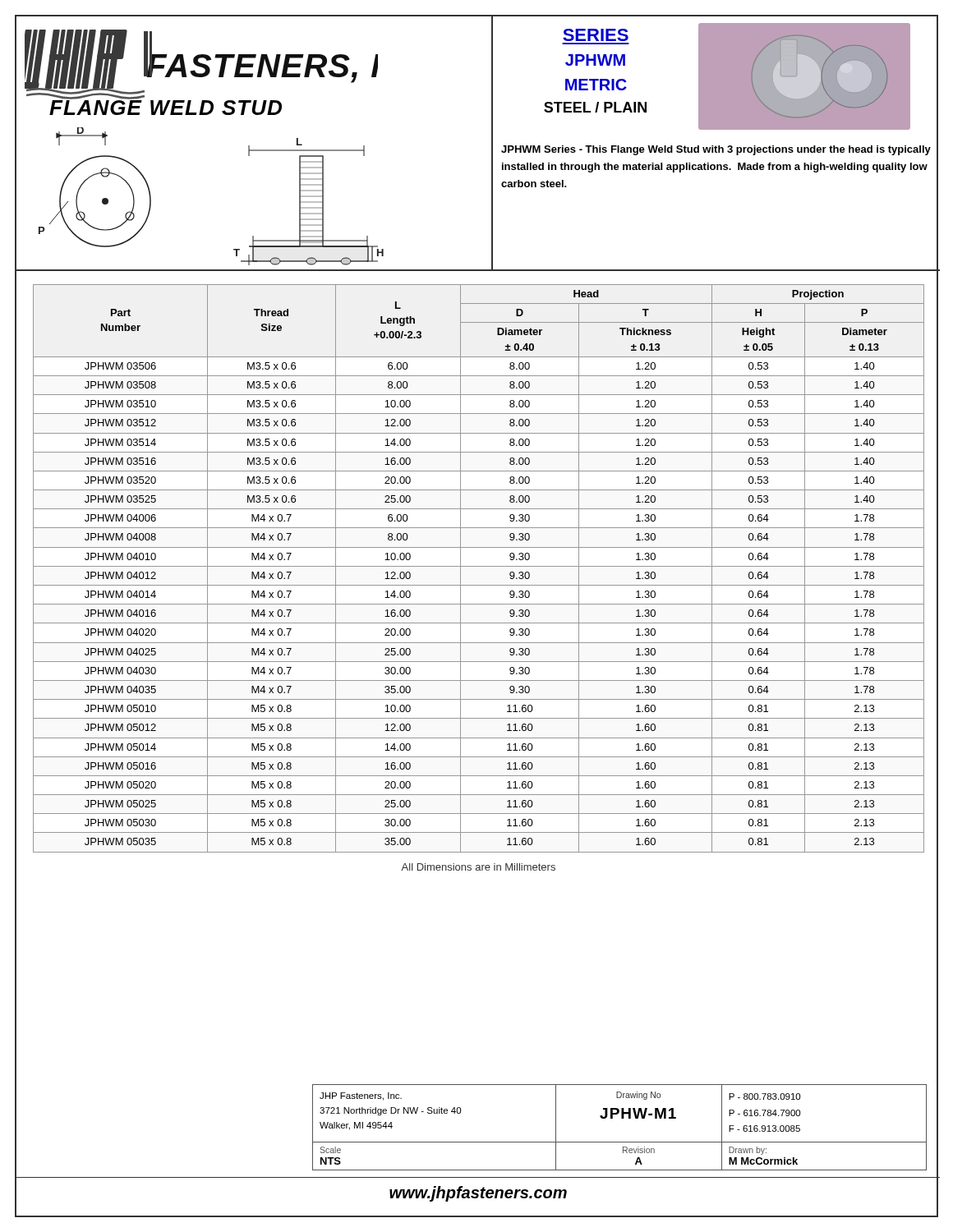Locate the photo

coord(804,76)
